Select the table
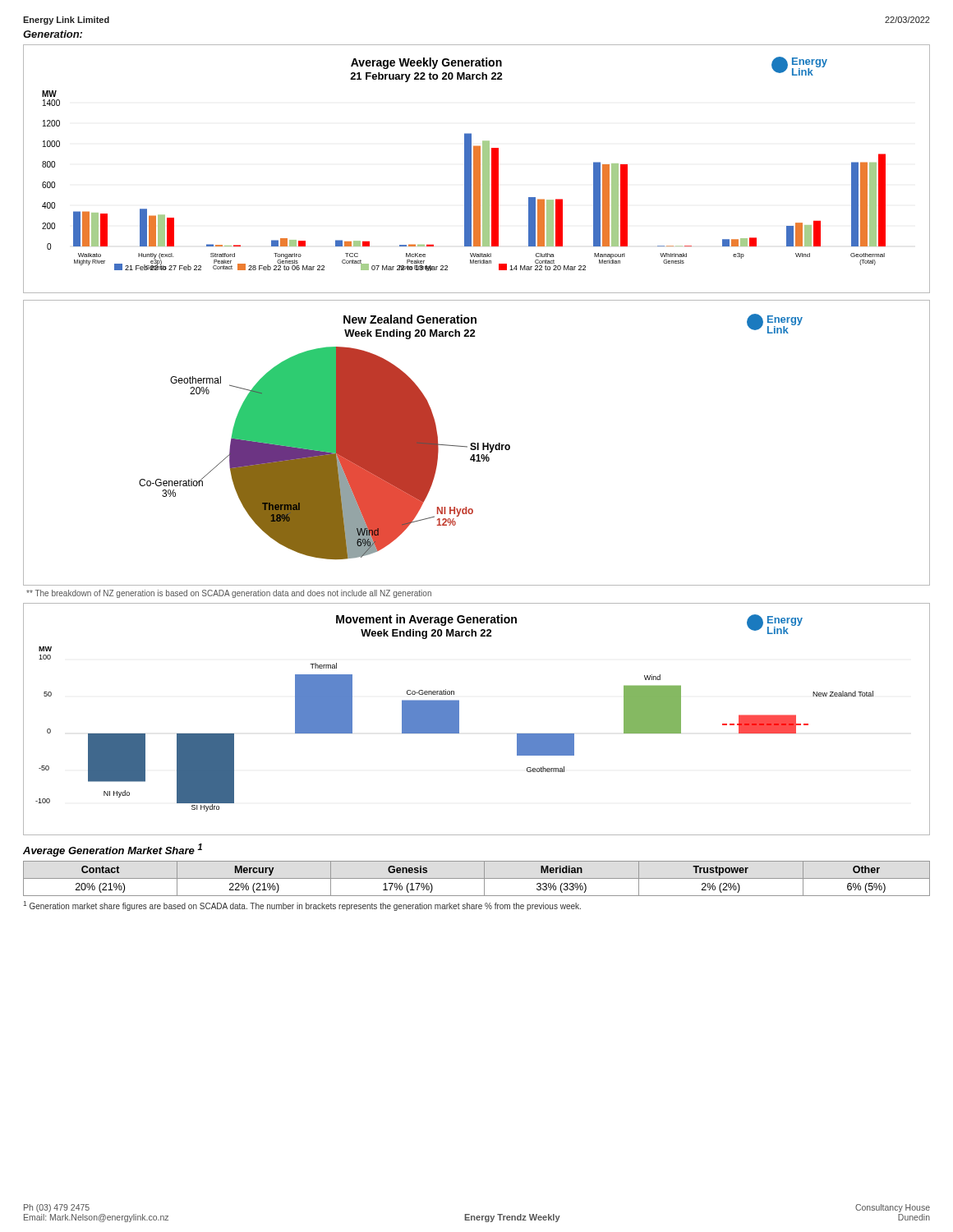 click(476, 879)
